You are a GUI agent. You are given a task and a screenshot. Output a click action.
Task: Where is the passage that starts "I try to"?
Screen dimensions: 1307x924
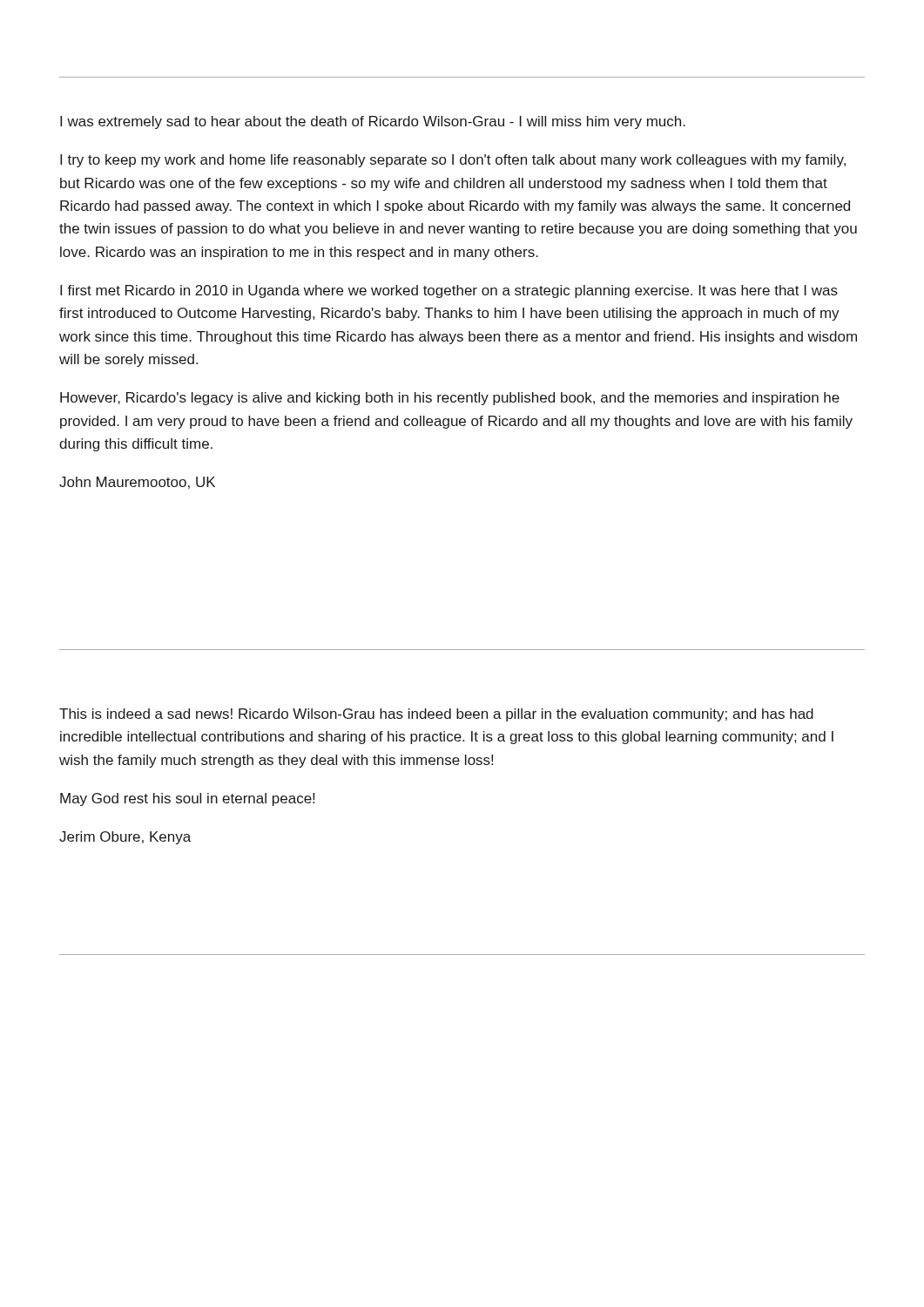458,206
